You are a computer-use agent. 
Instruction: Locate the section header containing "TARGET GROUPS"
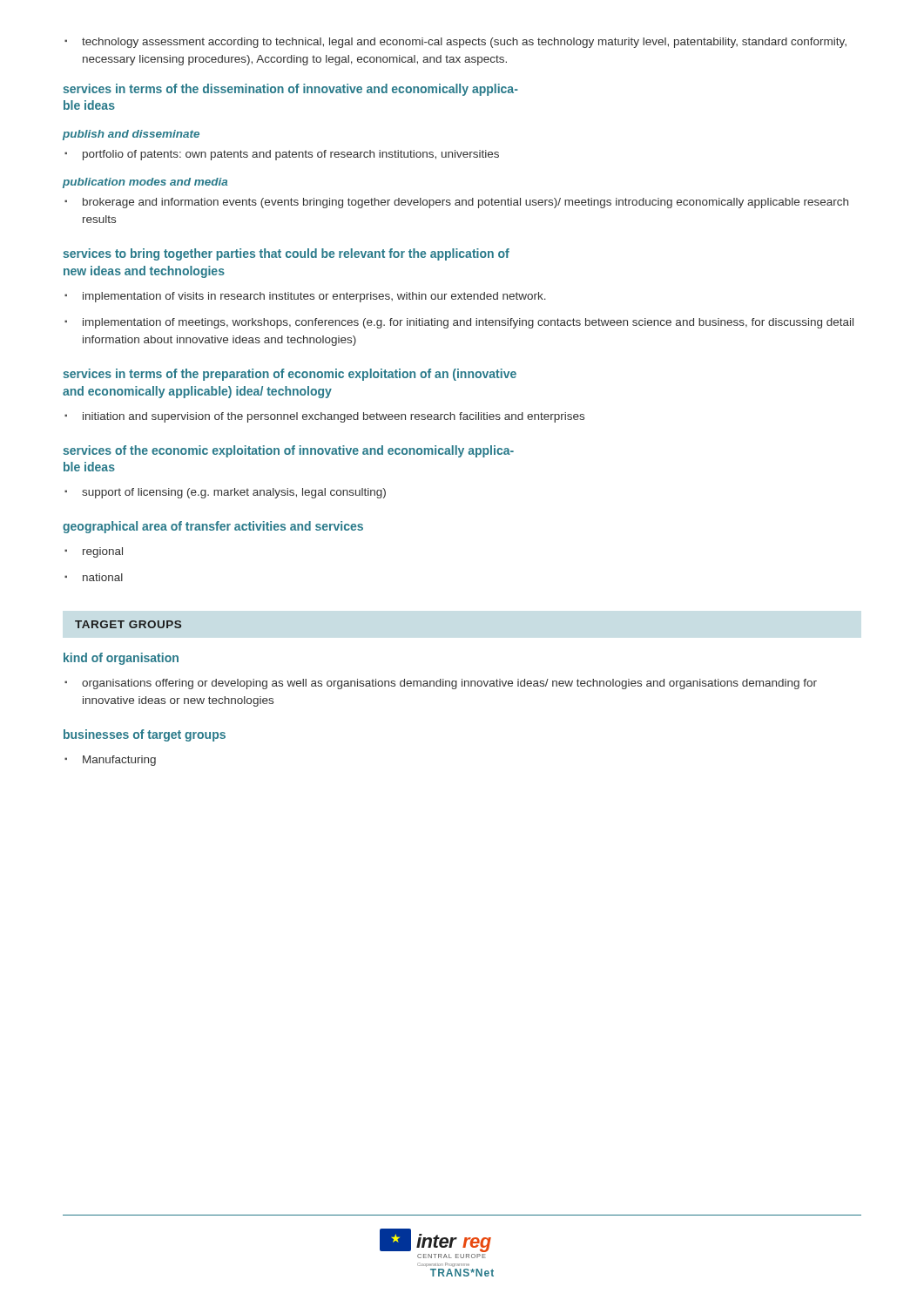click(128, 624)
